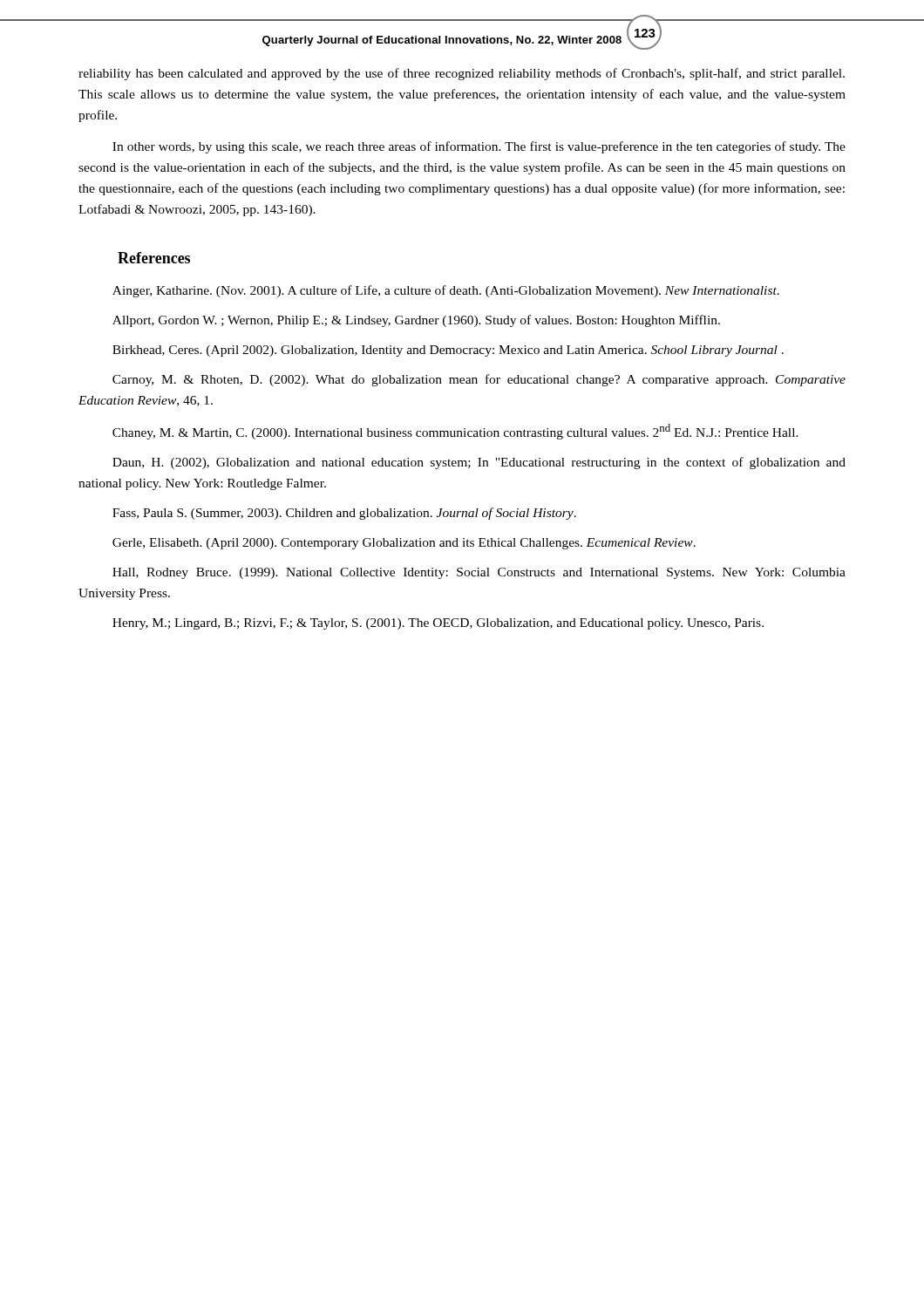The image size is (924, 1308).
Task: Locate the block of text that opens with "Ainger, Katharine. (Nov. 2001). A"
Action: tap(446, 290)
